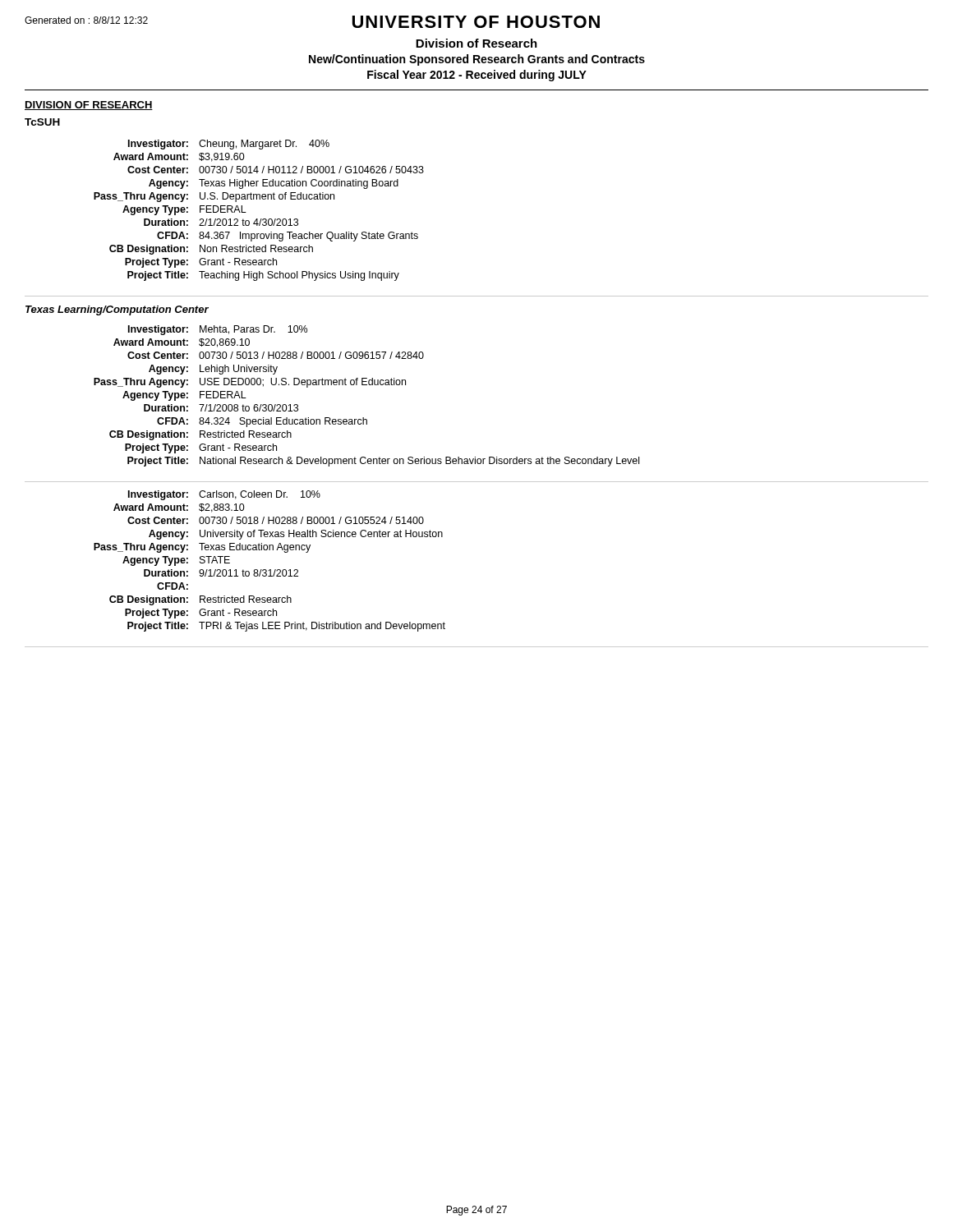Screen dimensions: 1232x953
Task: Find the element starting "Division of Research"
Action: tap(476, 43)
